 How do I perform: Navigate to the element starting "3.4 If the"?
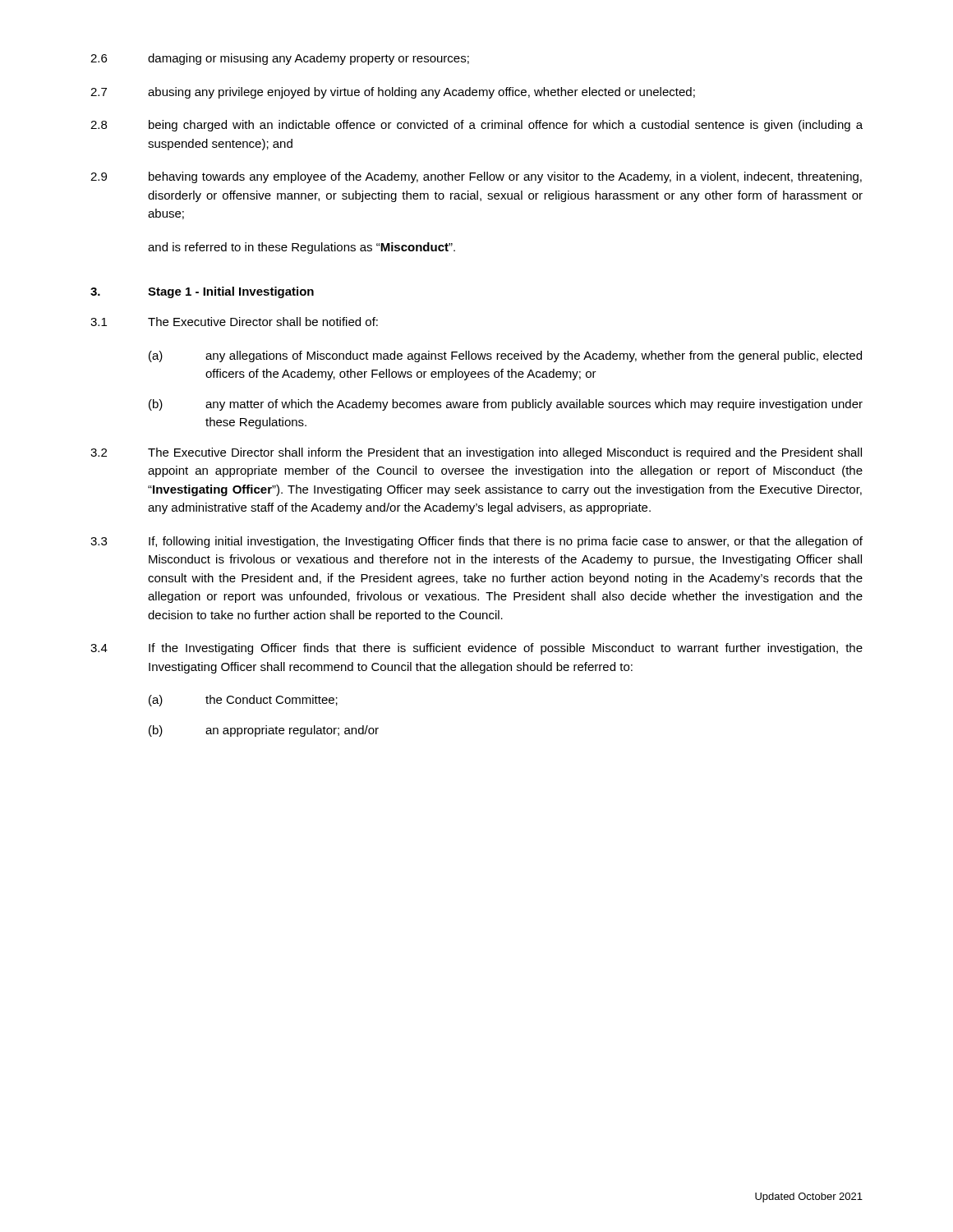click(476, 658)
